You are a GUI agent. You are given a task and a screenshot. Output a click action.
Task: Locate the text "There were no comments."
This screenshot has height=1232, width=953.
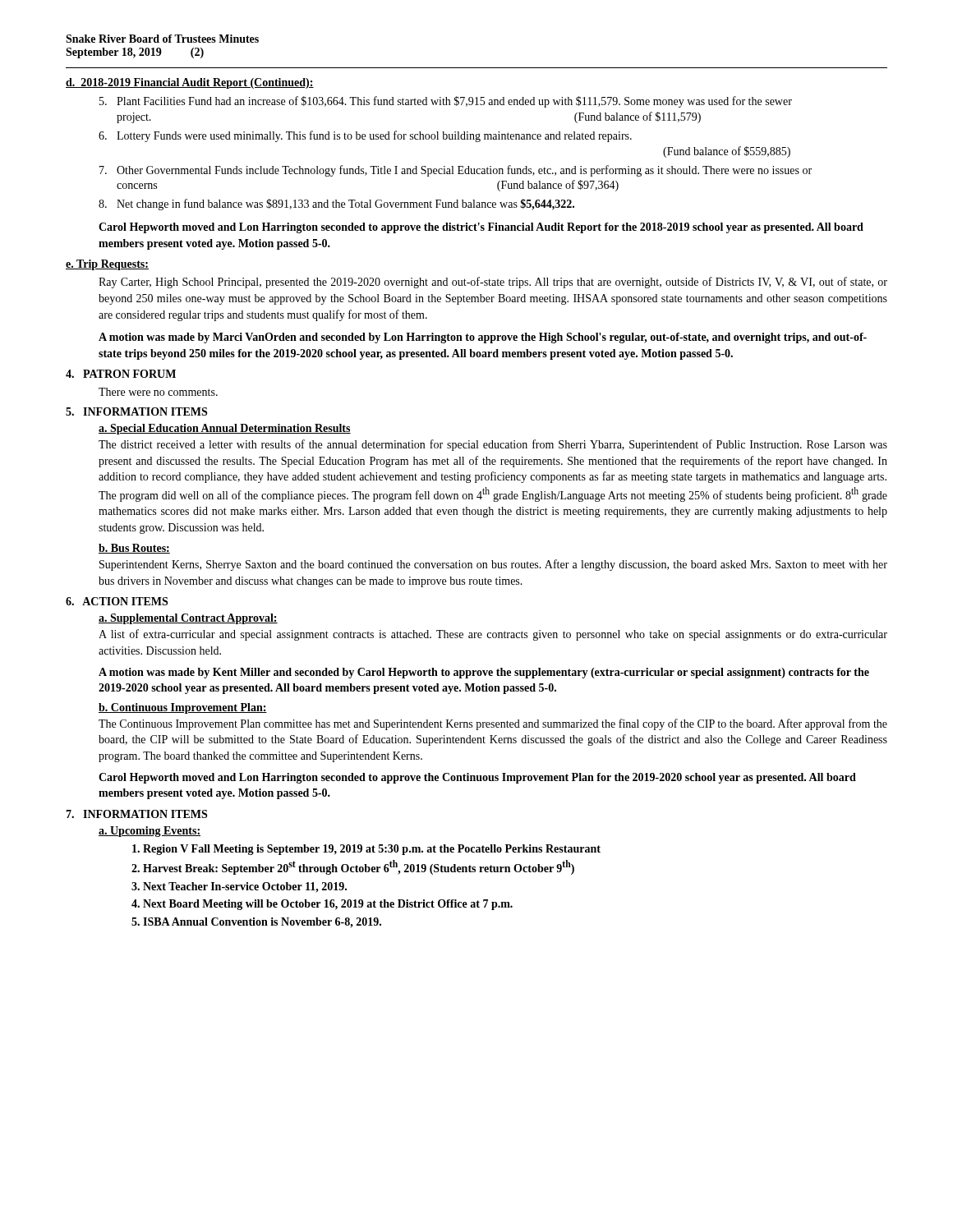point(158,393)
